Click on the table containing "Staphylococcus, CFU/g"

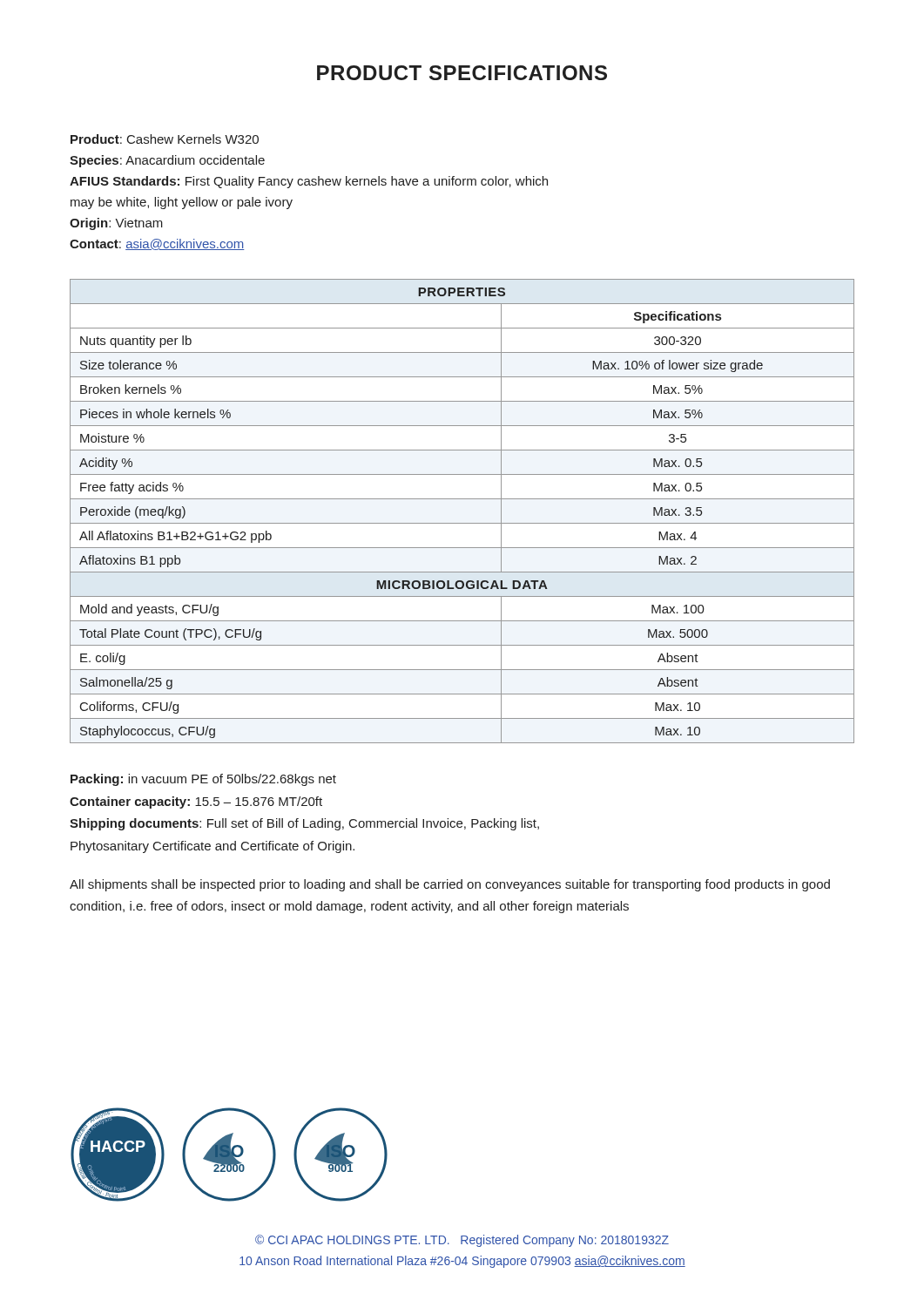point(462,511)
